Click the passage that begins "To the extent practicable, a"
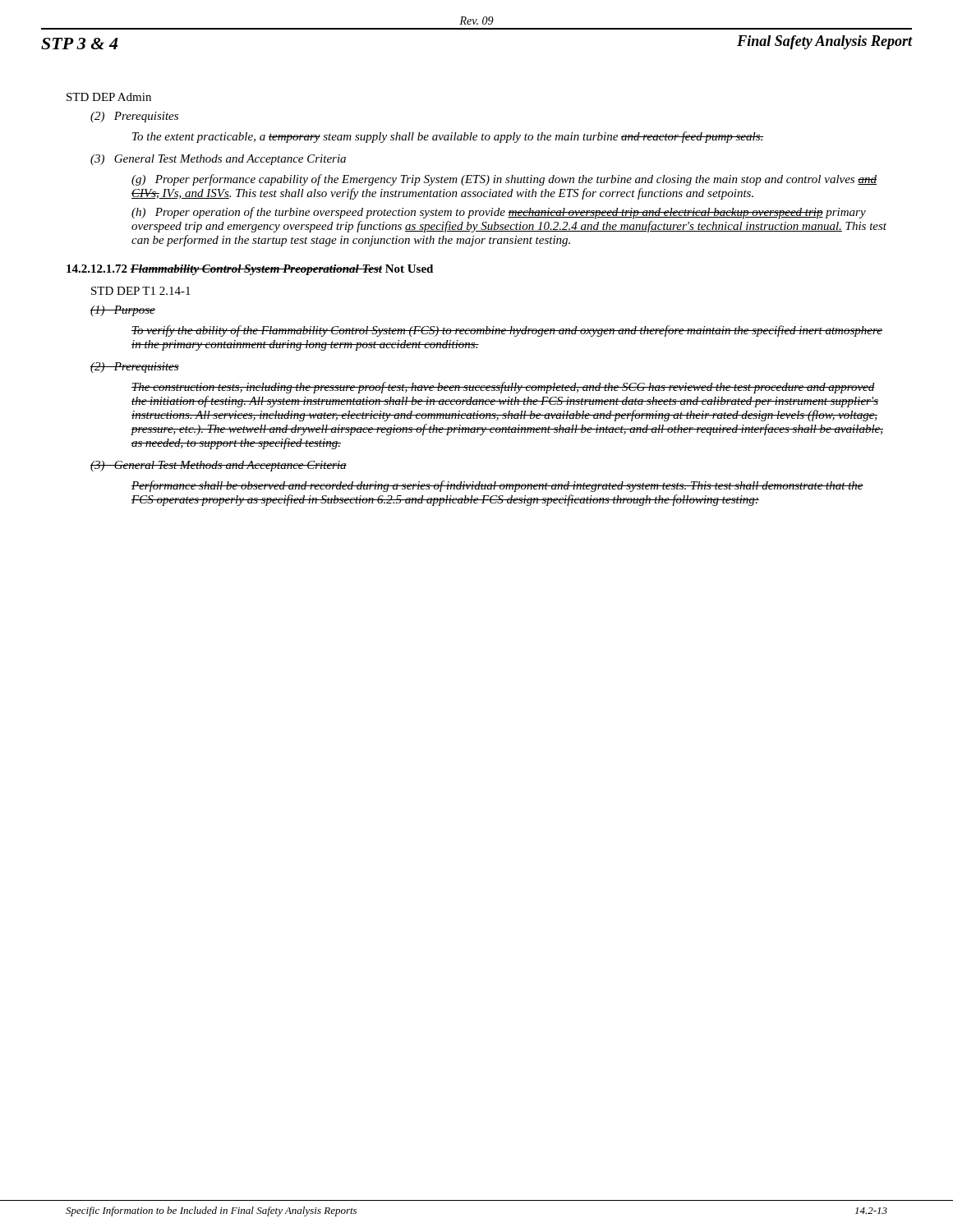The height and width of the screenshot is (1232, 953). 447,136
